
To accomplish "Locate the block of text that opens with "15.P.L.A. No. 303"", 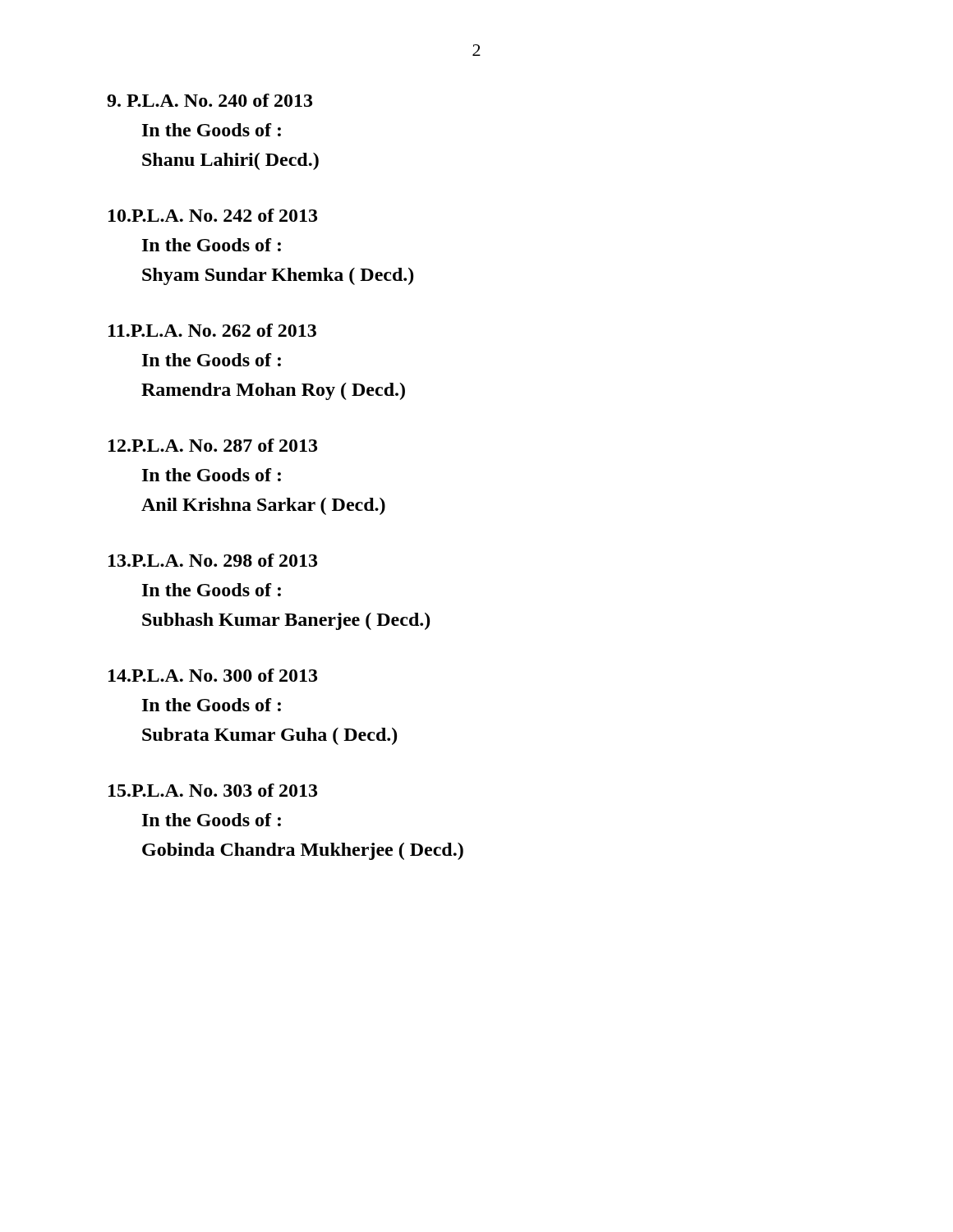I will 213,790.
